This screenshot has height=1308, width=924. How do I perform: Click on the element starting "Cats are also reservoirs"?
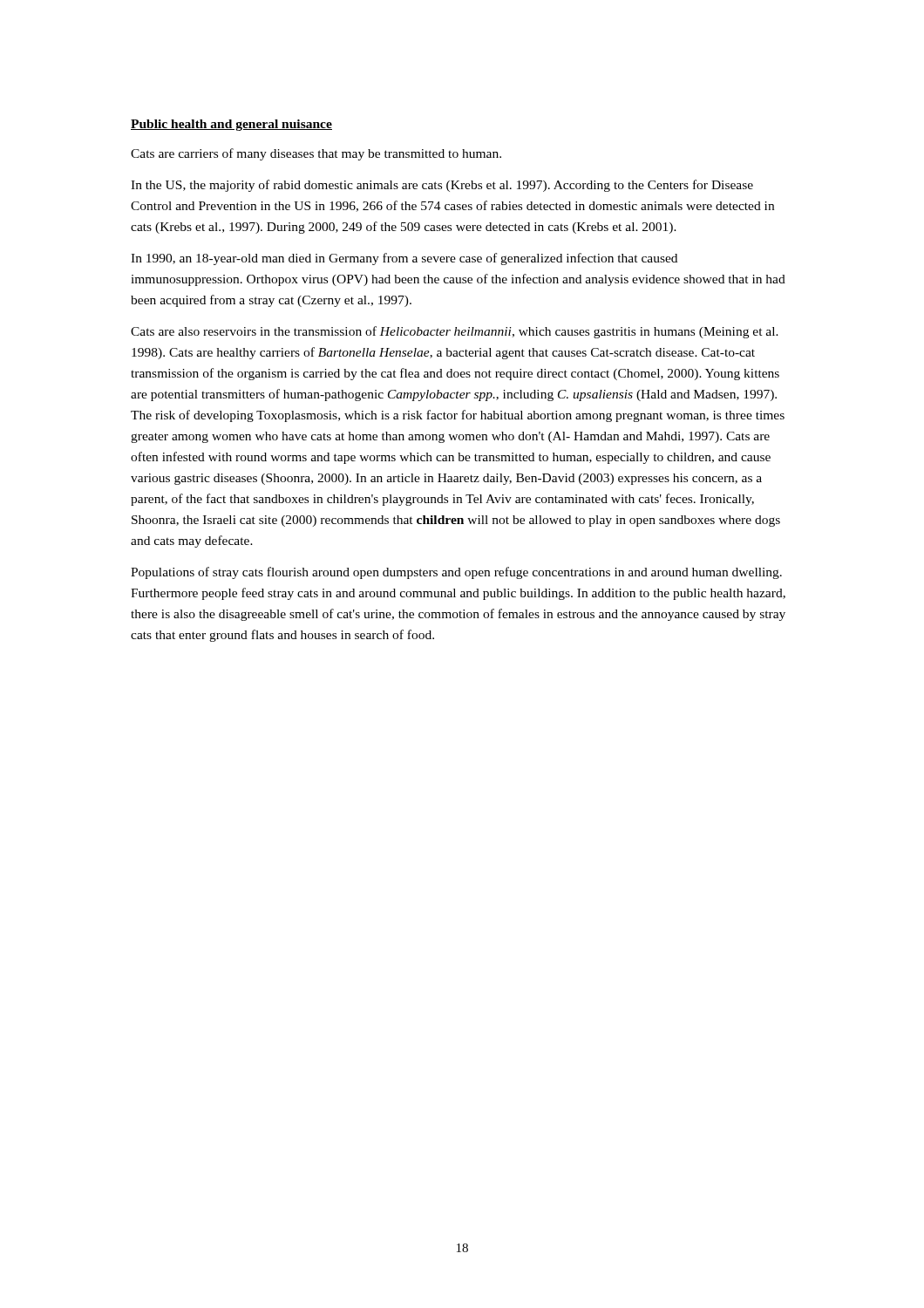(458, 436)
